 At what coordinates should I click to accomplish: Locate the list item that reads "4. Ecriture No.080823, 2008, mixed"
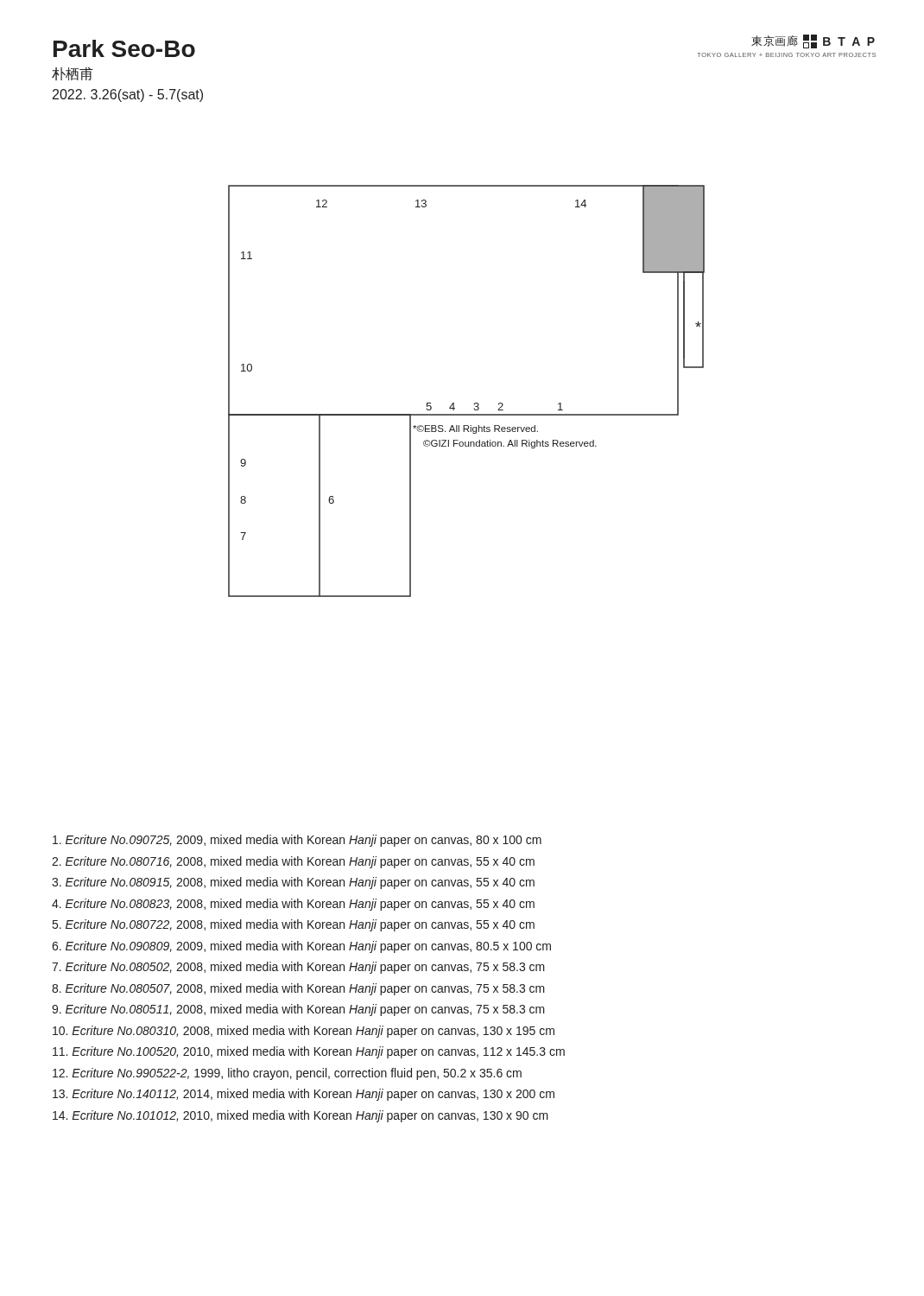coord(293,903)
